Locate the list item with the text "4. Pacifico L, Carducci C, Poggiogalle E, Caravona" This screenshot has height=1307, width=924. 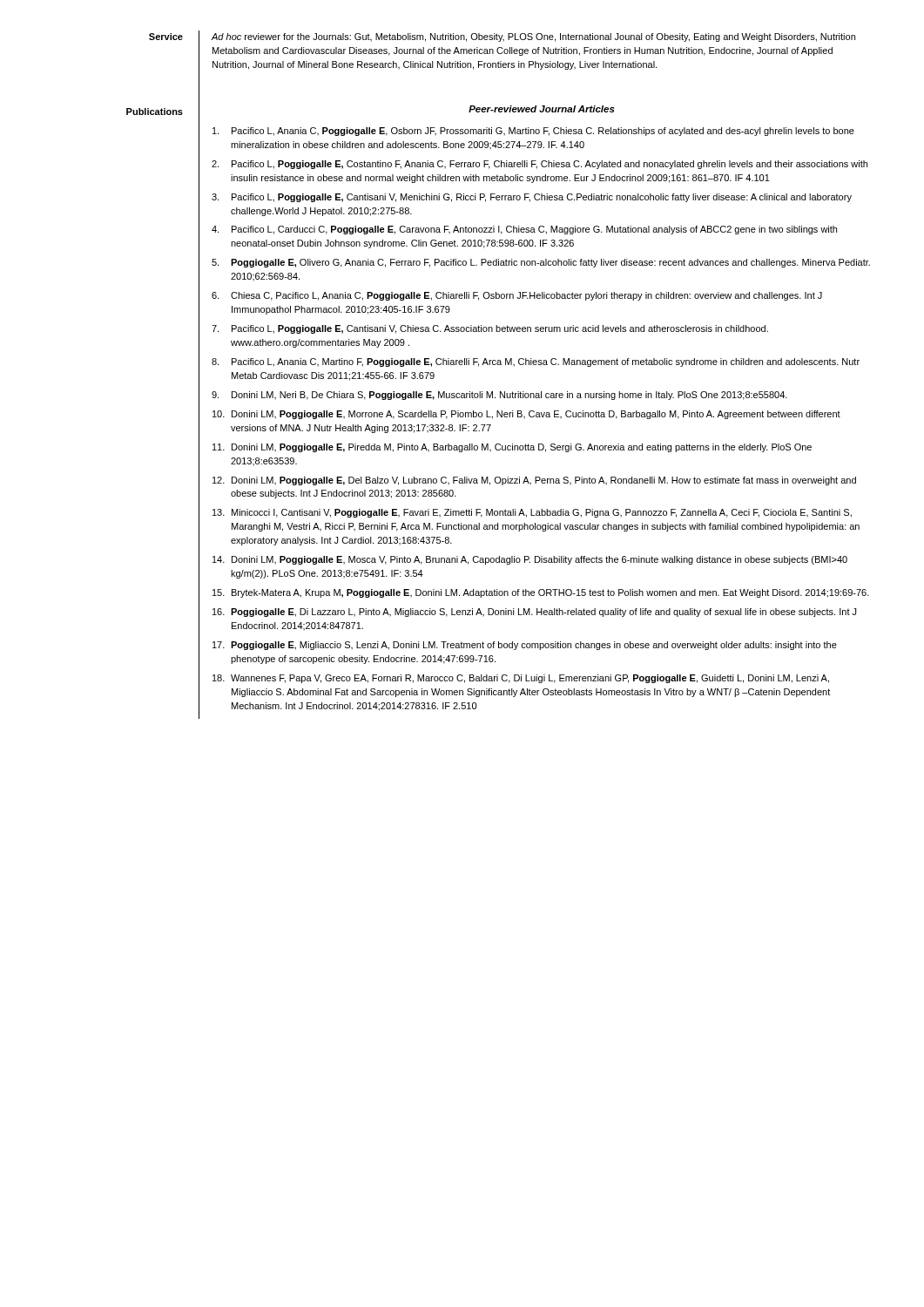542,237
